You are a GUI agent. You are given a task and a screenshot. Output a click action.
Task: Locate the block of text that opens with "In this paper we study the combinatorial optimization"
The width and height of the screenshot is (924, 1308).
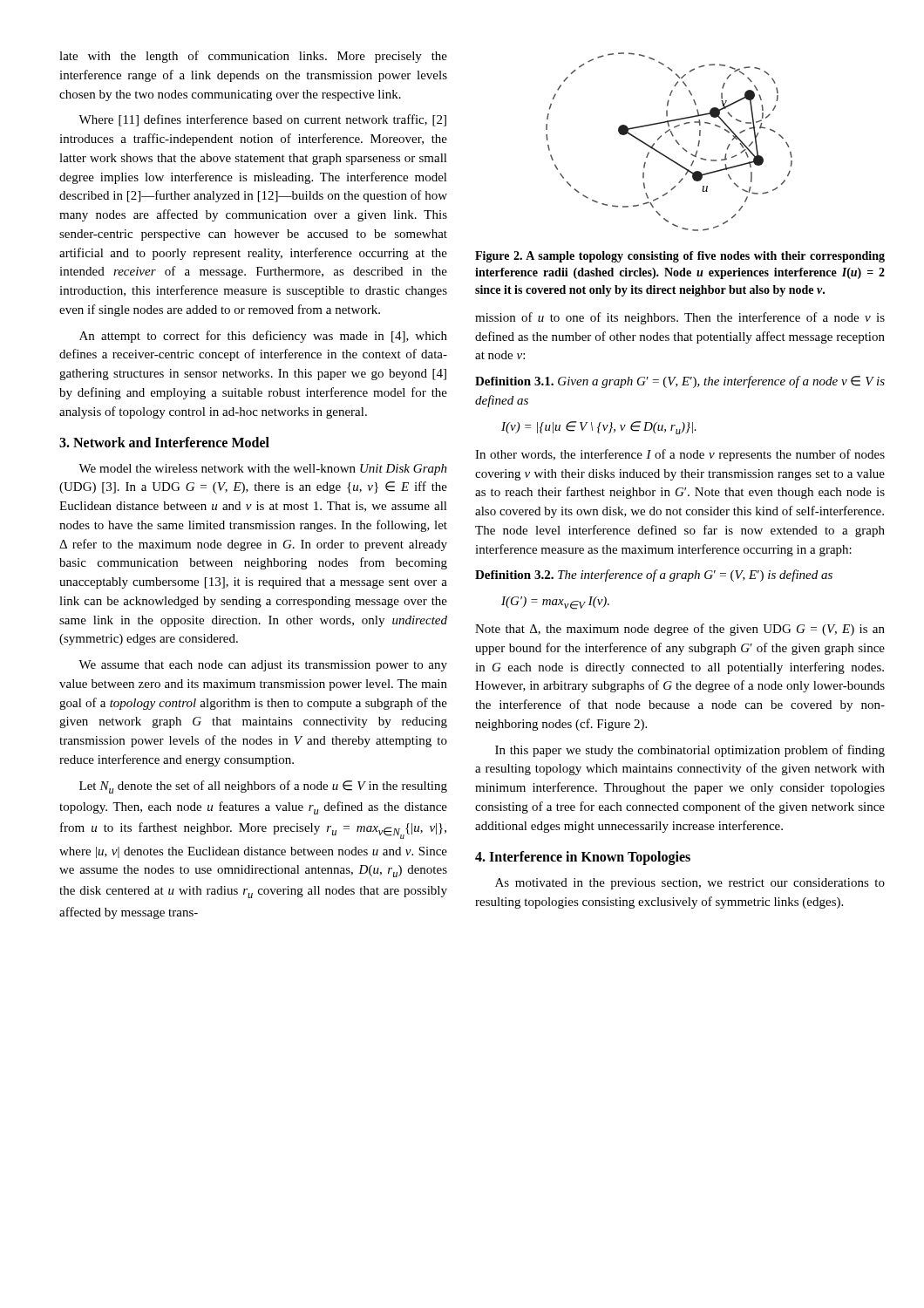[680, 788]
